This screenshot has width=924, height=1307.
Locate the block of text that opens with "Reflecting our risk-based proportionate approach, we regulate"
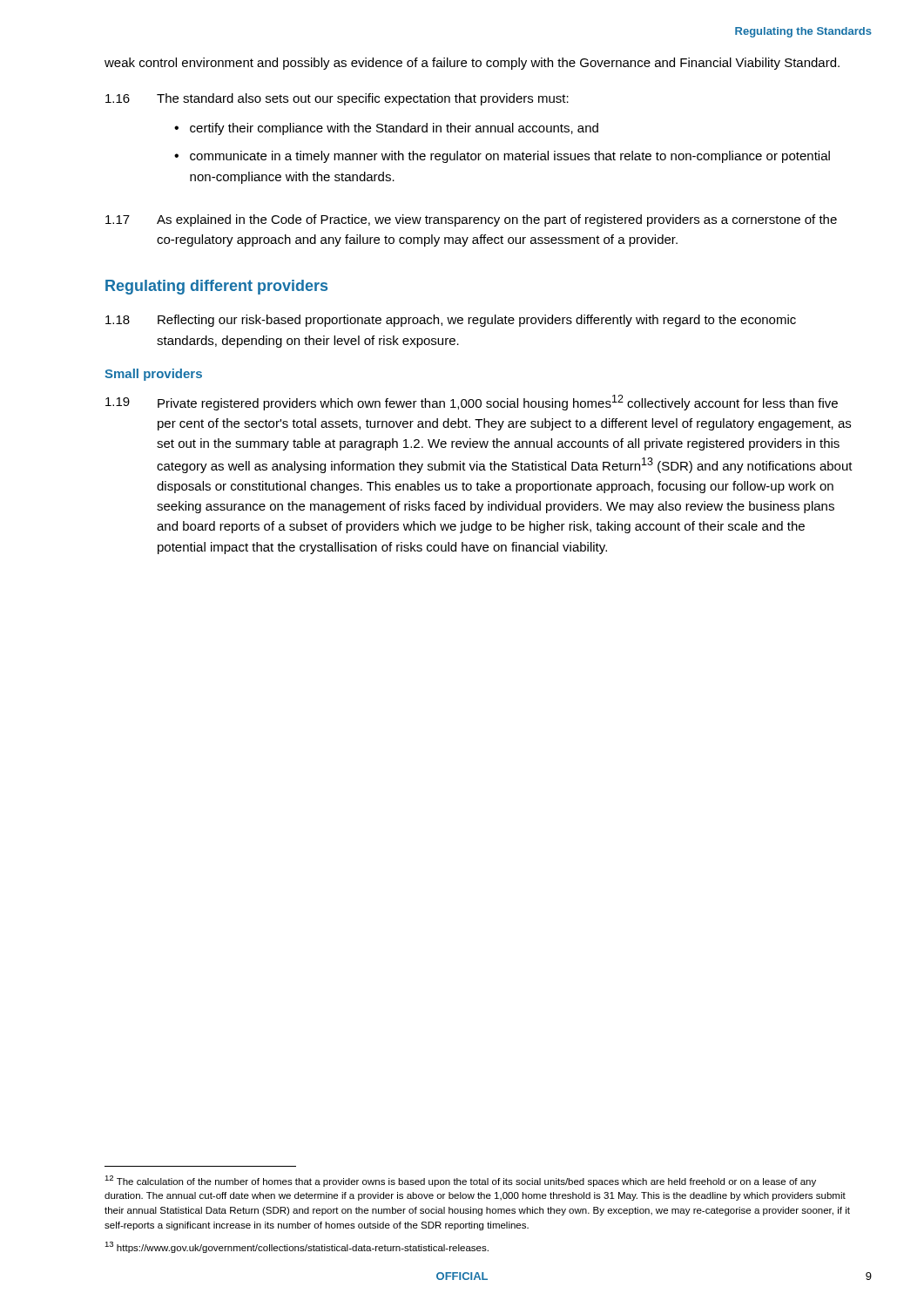(477, 330)
